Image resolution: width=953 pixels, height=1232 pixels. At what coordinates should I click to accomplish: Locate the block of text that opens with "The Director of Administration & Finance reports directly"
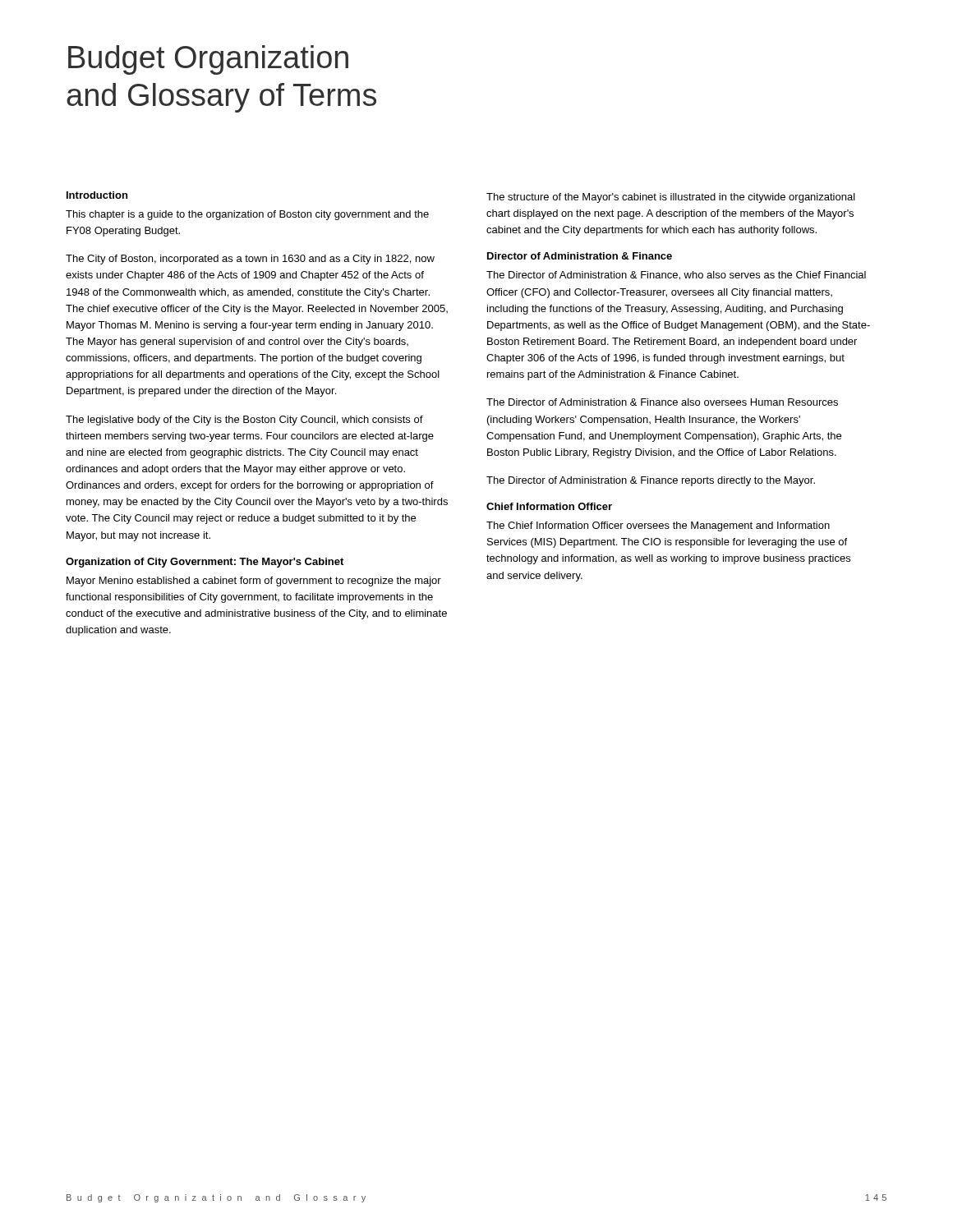coord(679,480)
